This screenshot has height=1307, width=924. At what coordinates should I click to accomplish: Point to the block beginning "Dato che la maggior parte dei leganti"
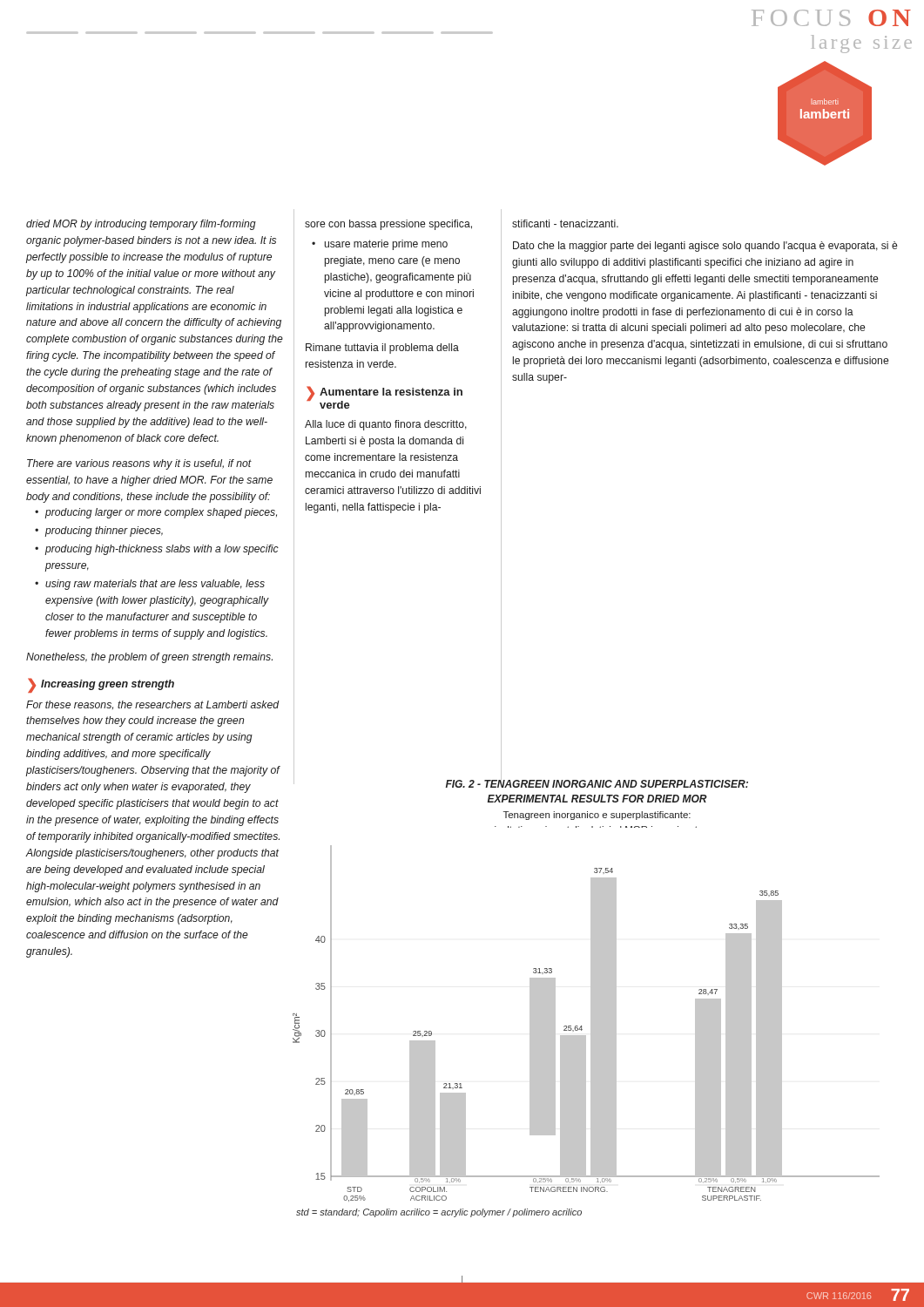point(705,312)
